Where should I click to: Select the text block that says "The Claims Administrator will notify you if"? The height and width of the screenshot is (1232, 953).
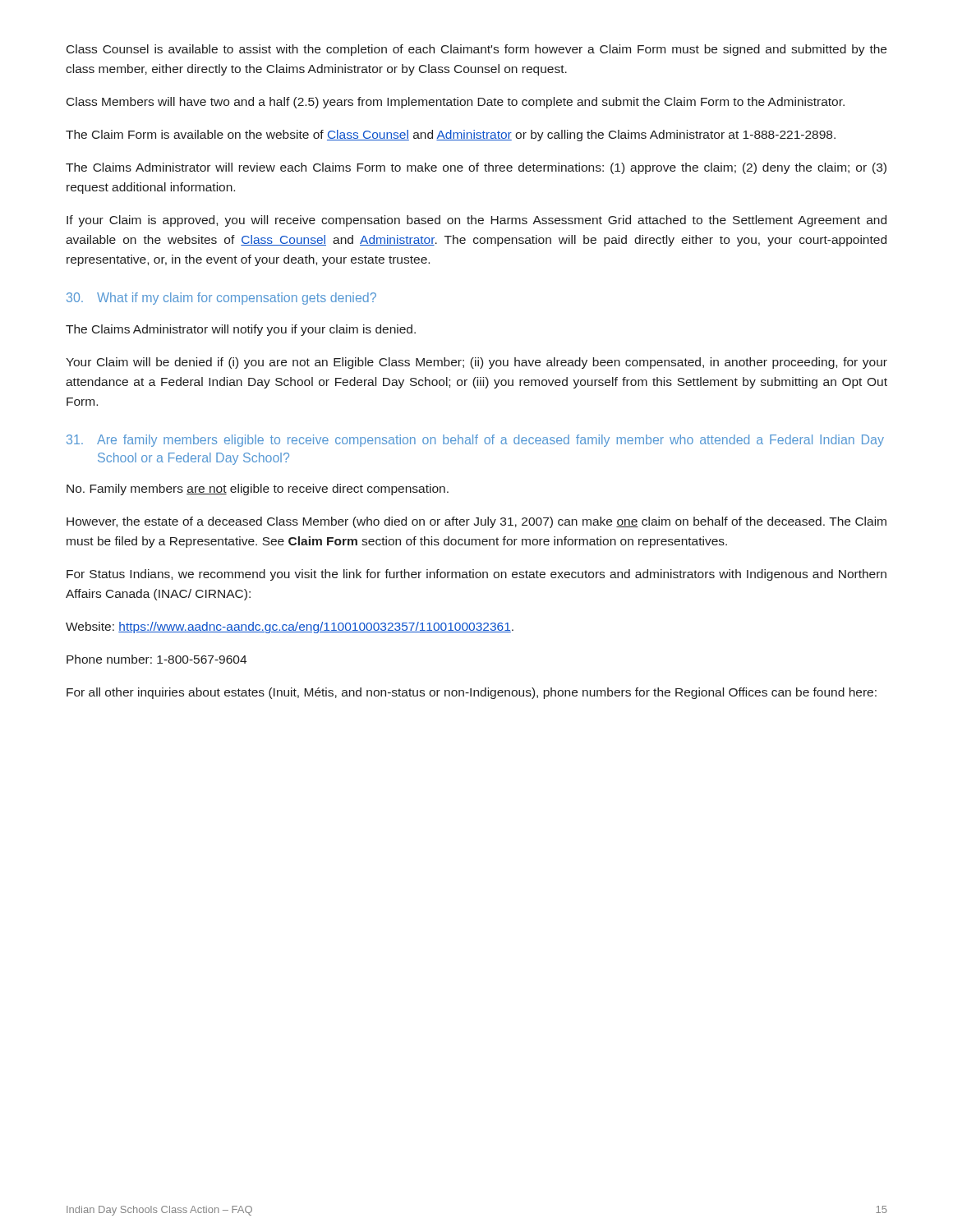(x=241, y=330)
